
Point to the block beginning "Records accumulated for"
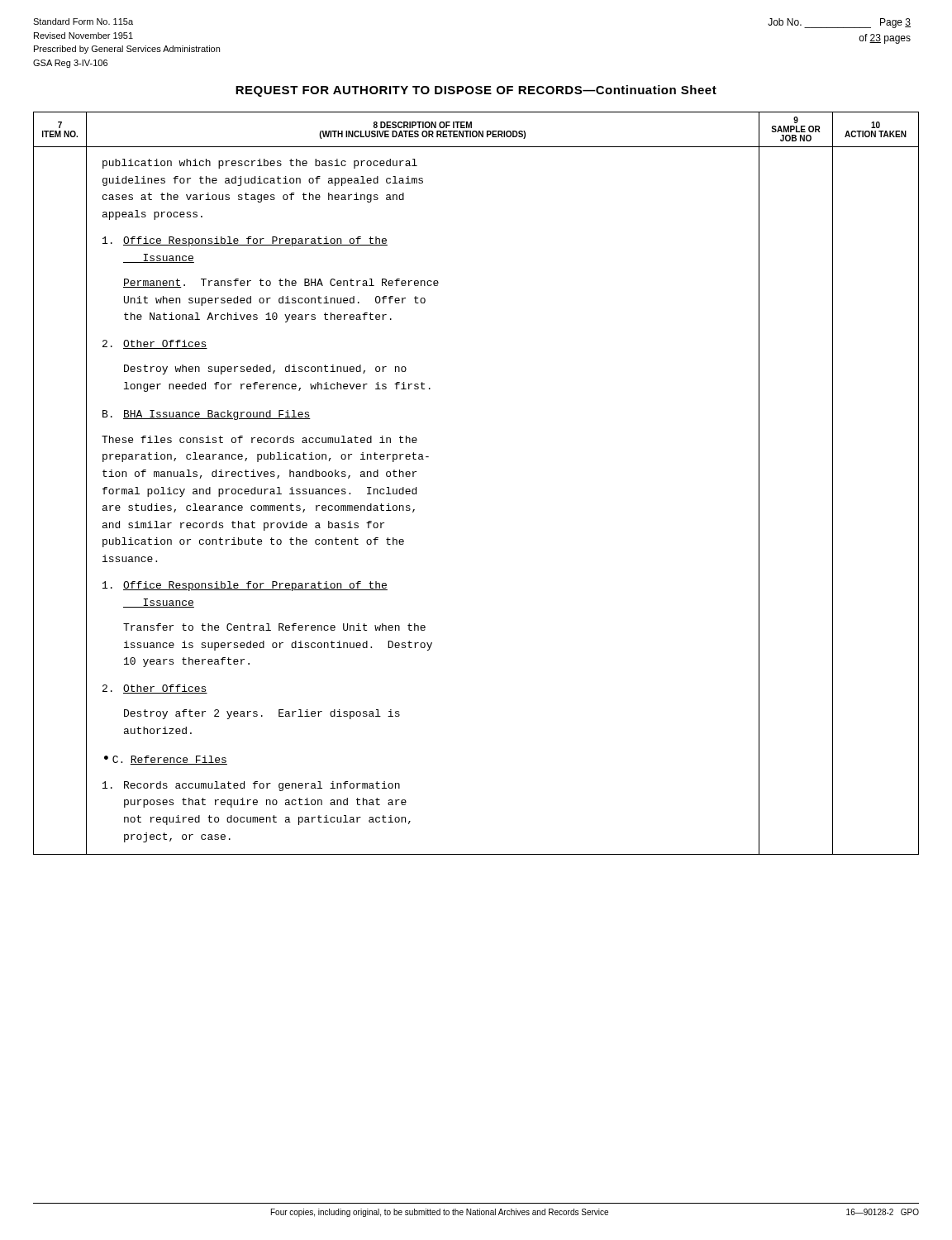point(257,812)
